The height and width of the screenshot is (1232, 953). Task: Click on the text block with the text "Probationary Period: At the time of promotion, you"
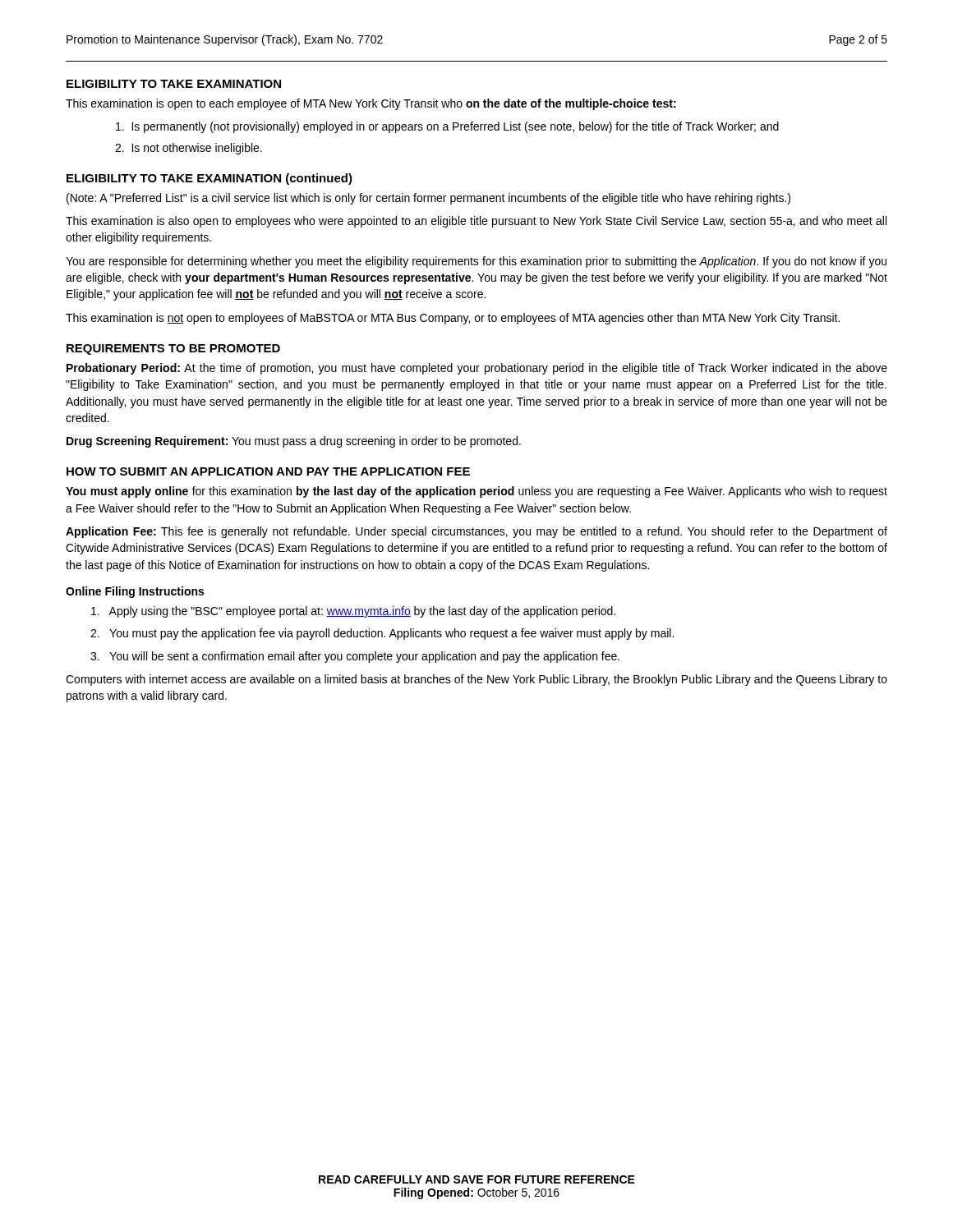476,393
